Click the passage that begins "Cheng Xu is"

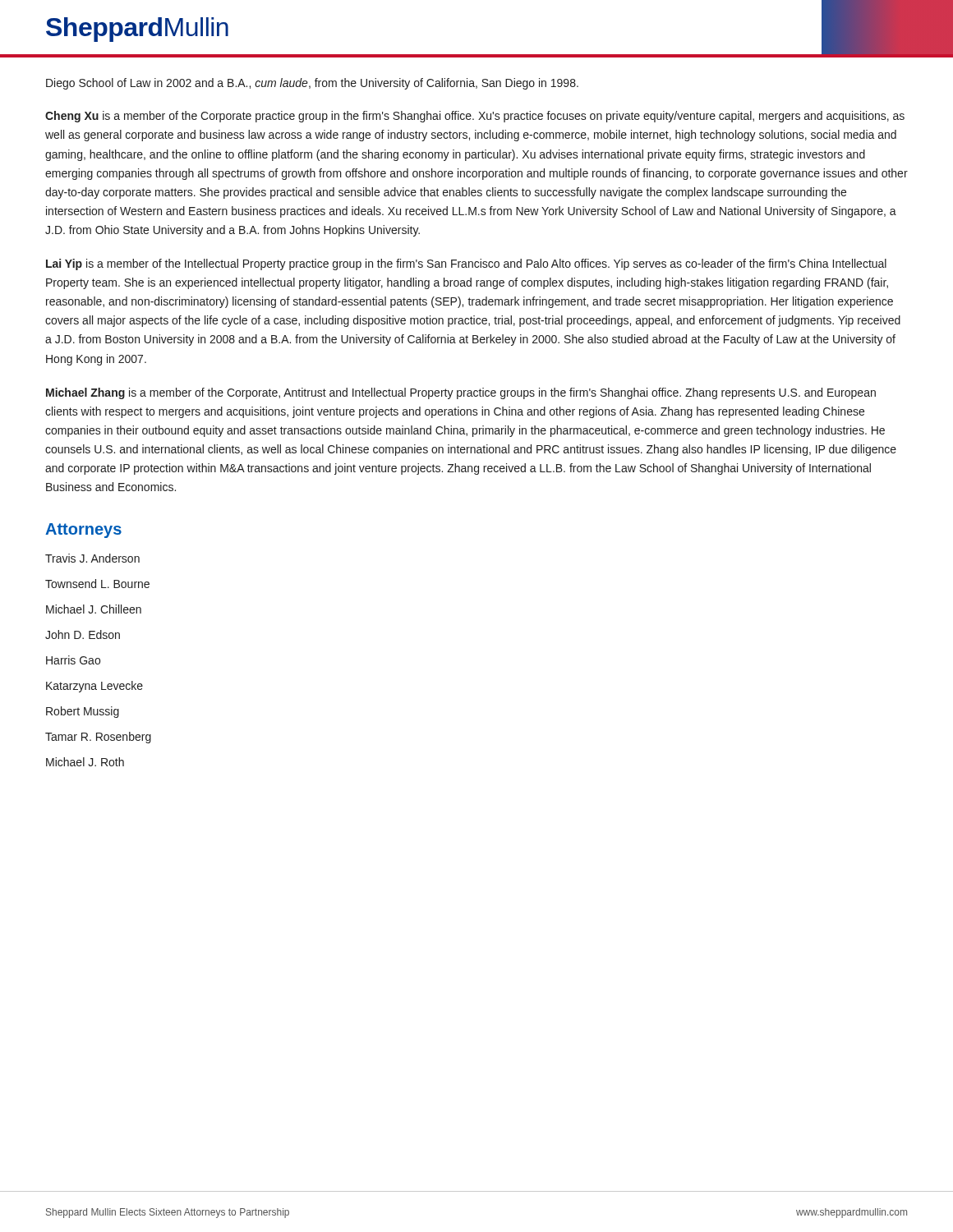tap(476, 173)
